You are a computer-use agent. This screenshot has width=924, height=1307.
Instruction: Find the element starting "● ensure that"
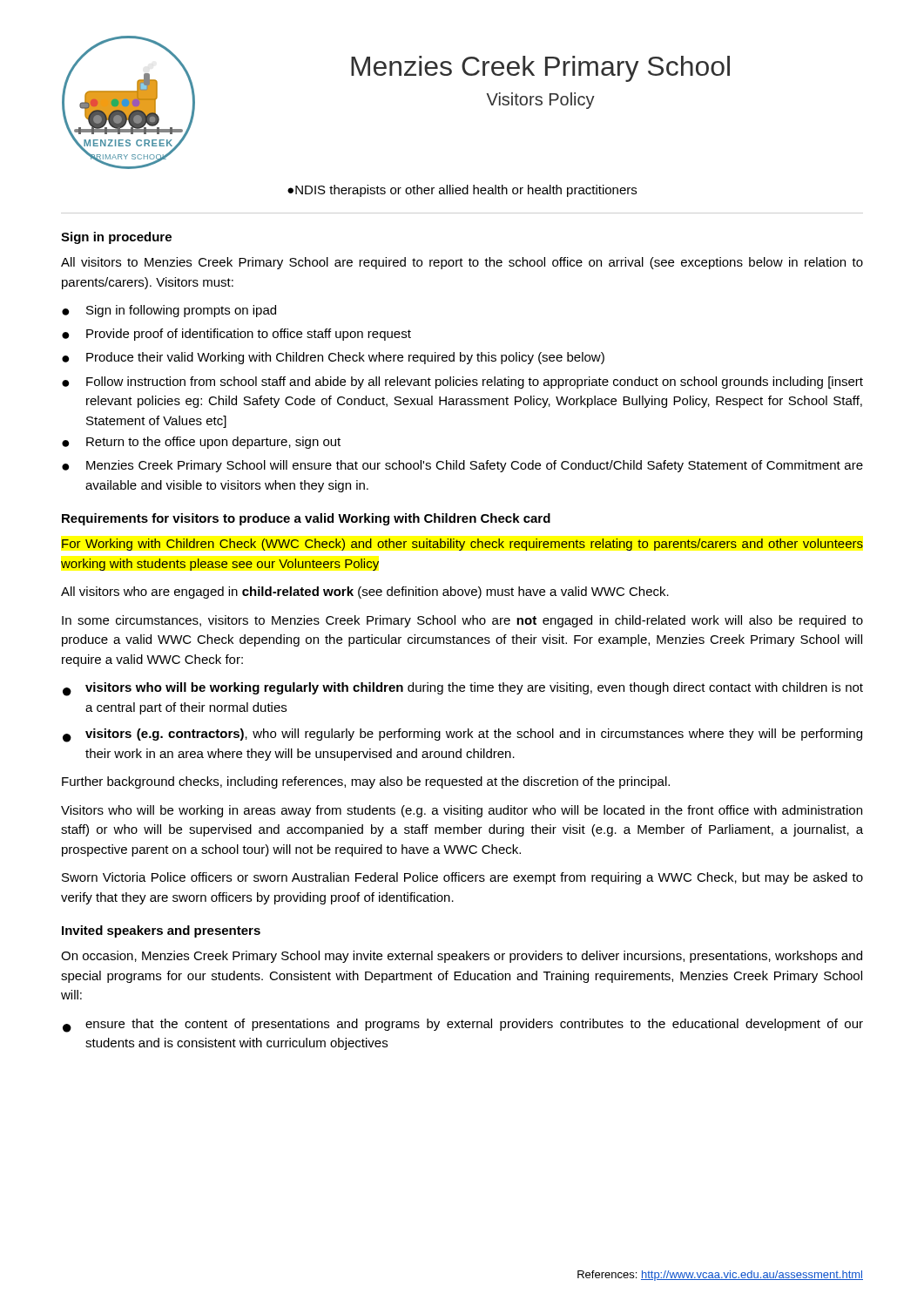point(462,1034)
